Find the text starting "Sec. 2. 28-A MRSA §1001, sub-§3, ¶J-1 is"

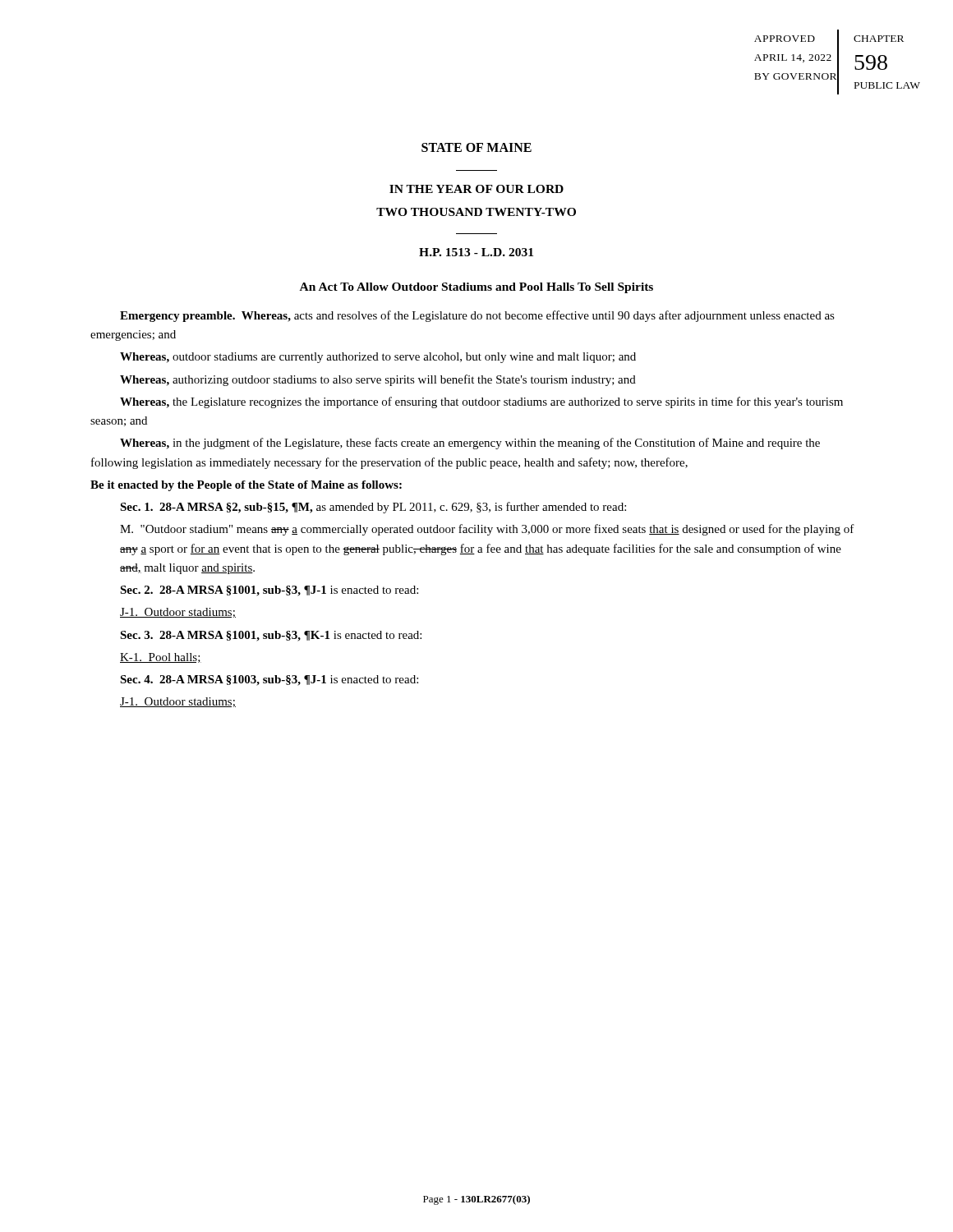coord(270,590)
